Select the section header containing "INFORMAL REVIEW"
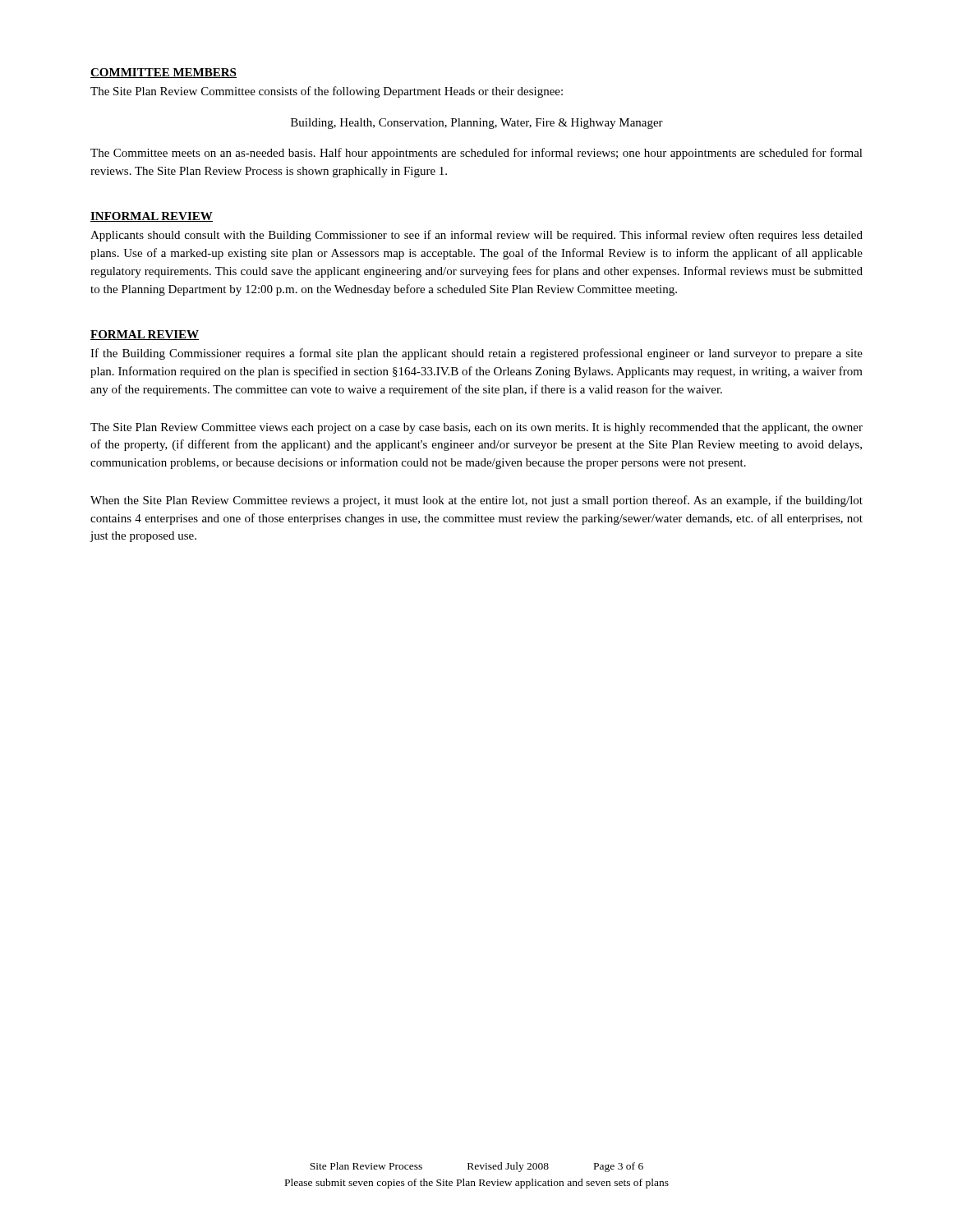The image size is (953, 1232). 151,216
